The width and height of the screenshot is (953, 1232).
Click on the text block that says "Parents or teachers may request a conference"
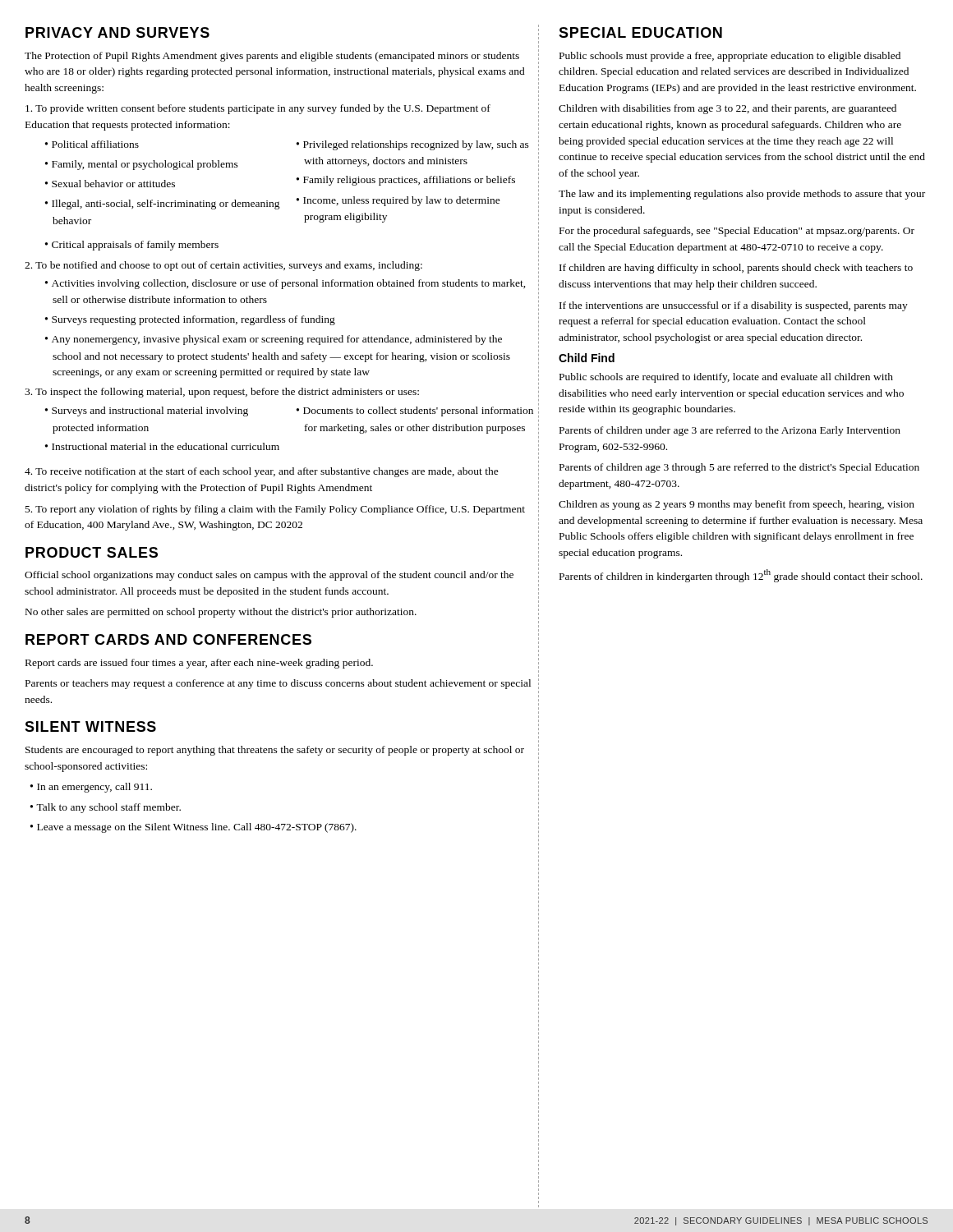pos(279,691)
